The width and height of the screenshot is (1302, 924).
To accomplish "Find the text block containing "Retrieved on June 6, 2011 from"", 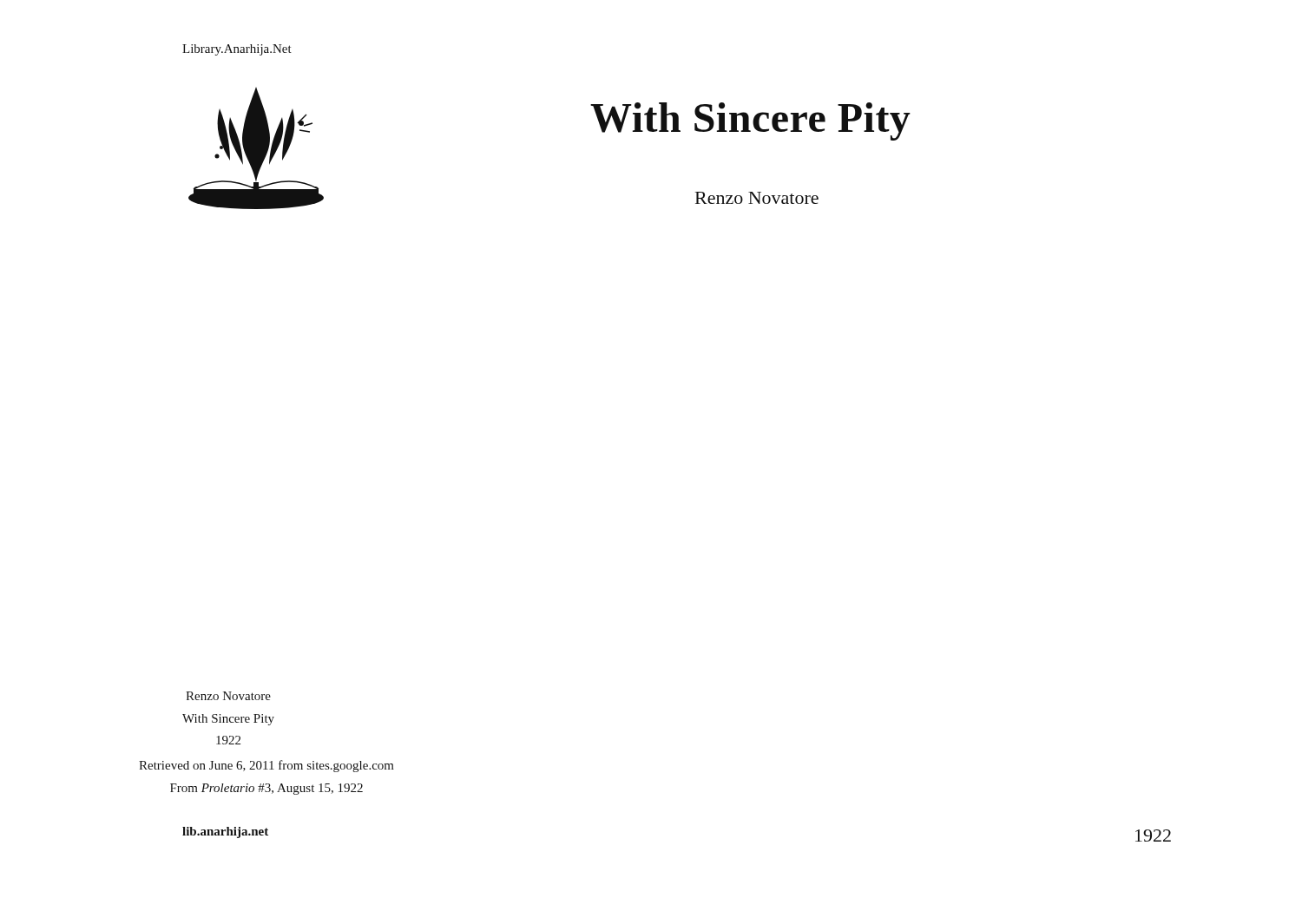I will [267, 776].
